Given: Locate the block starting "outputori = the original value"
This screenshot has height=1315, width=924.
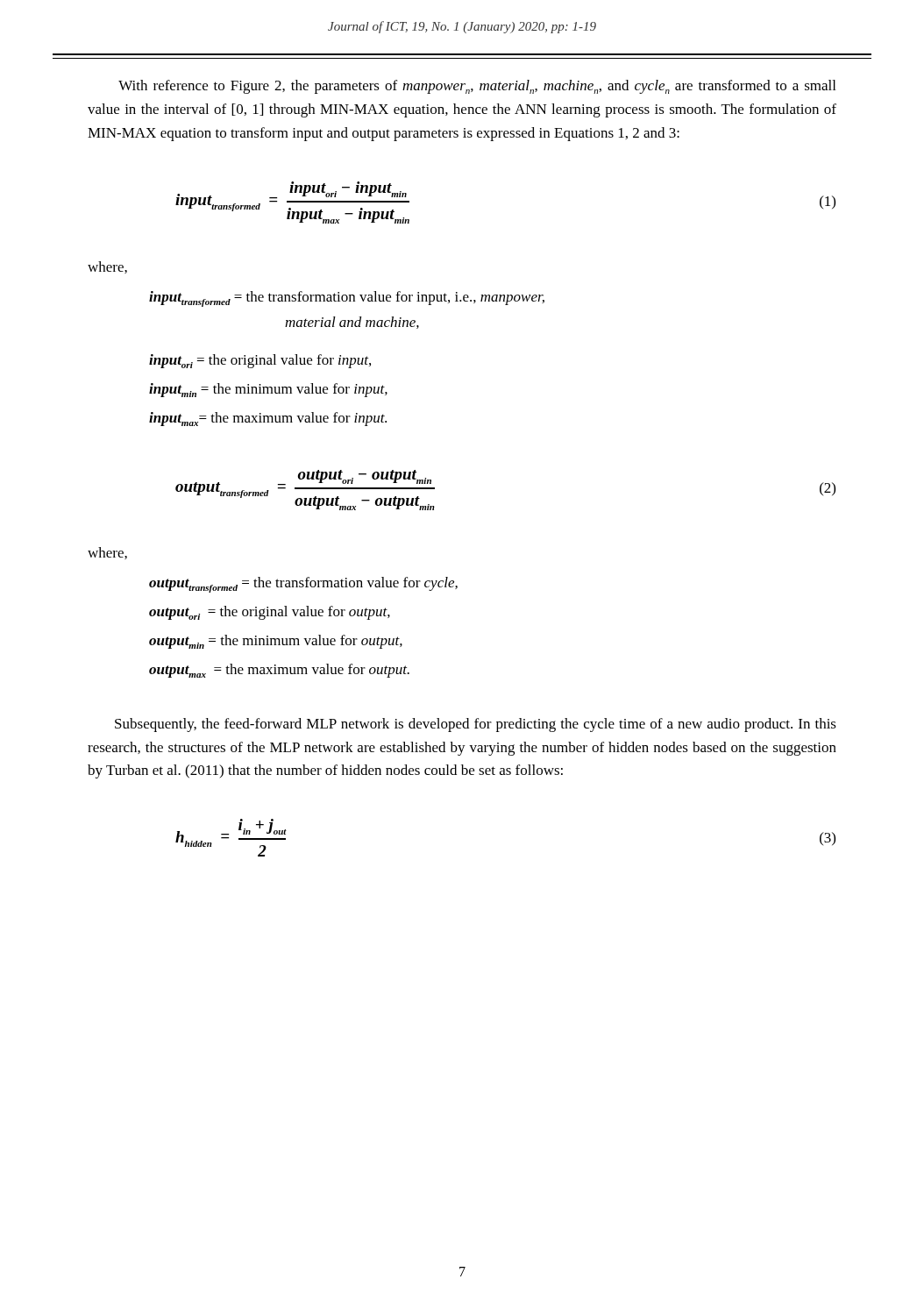Looking at the screenshot, I should pyautogui.click(x=270, y=613).
